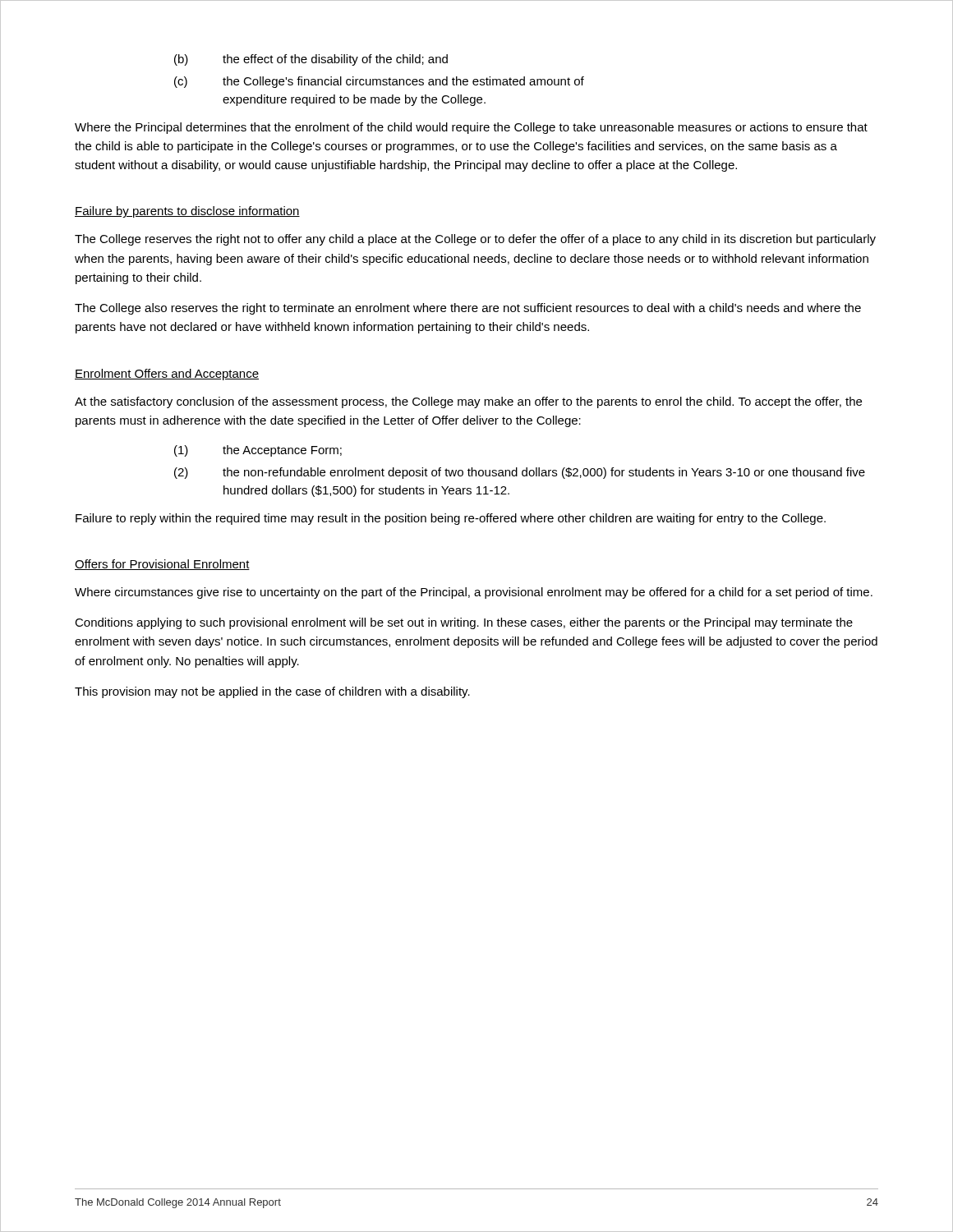Point to the block beginning "(c) the College's financial circumstances"
The height and width of the screenshot is (1232, 953).
(526, 90)
